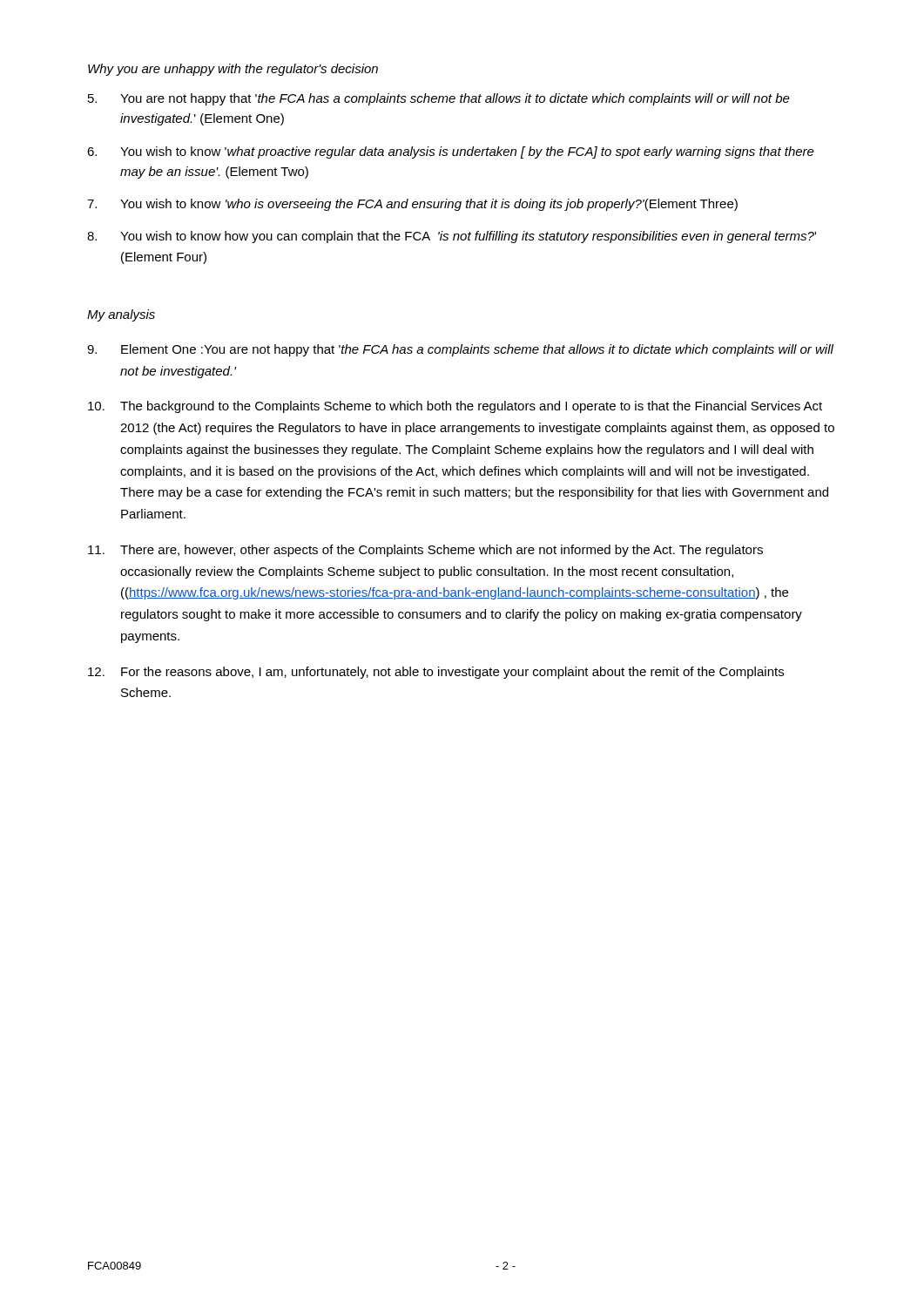Click on the list item with the text "7. You wish to know 'who is overseeing"
This screenshot has height=1307, width=924.
462,204
